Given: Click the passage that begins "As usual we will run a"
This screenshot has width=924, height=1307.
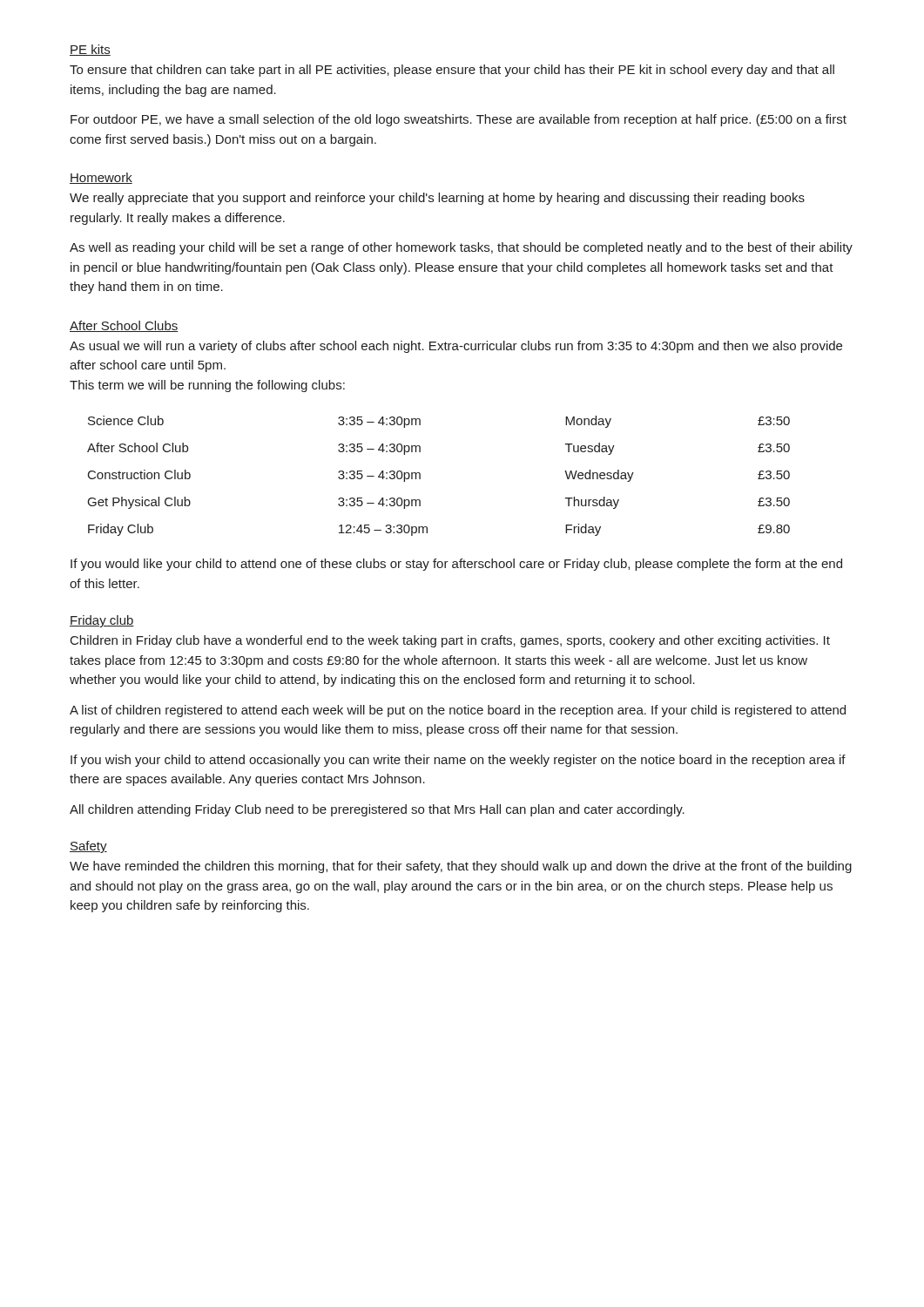Looking at the screenshot, I should (456, 347).
